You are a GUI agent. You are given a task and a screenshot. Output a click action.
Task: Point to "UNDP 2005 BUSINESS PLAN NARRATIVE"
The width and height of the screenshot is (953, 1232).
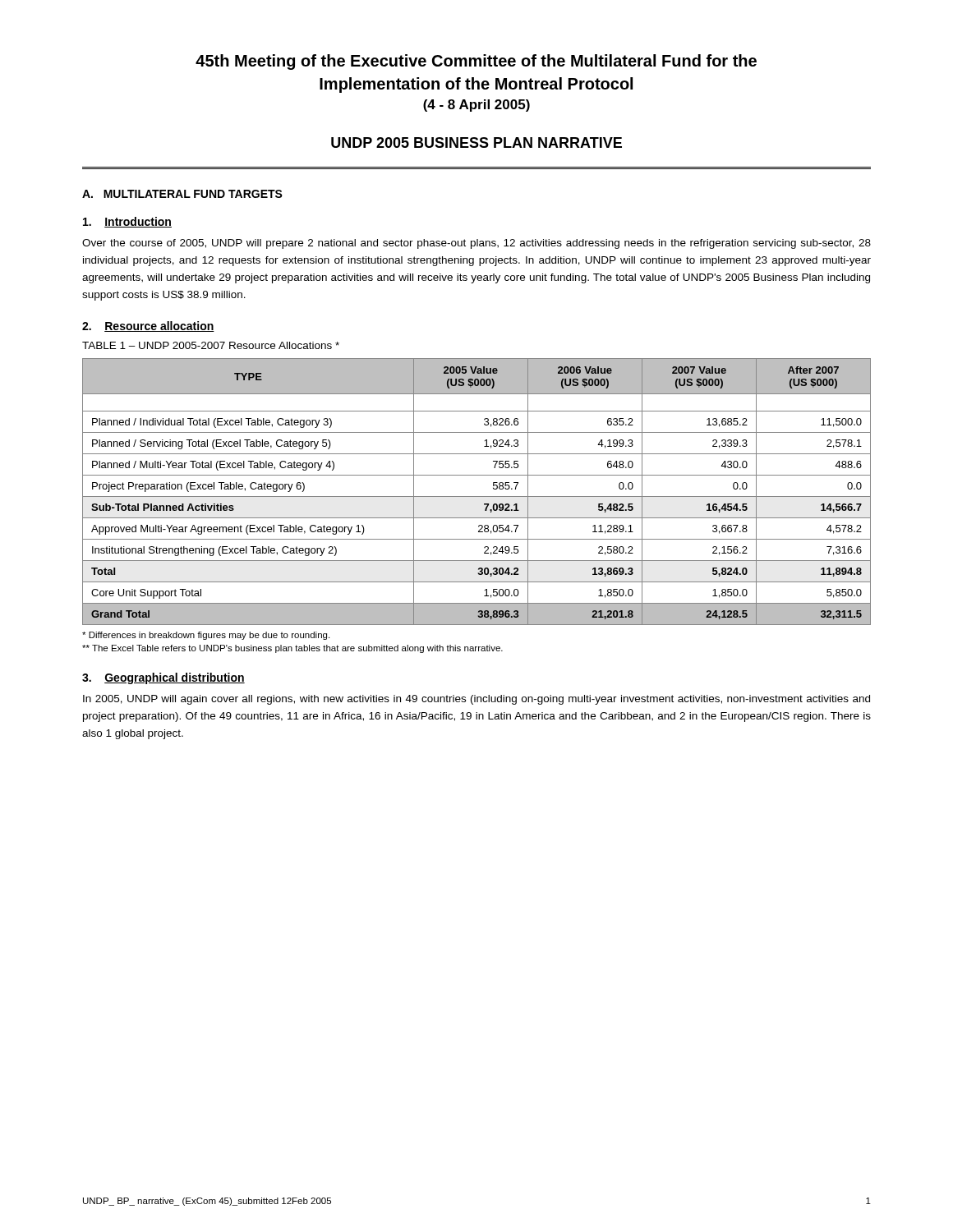coord(476,143)
